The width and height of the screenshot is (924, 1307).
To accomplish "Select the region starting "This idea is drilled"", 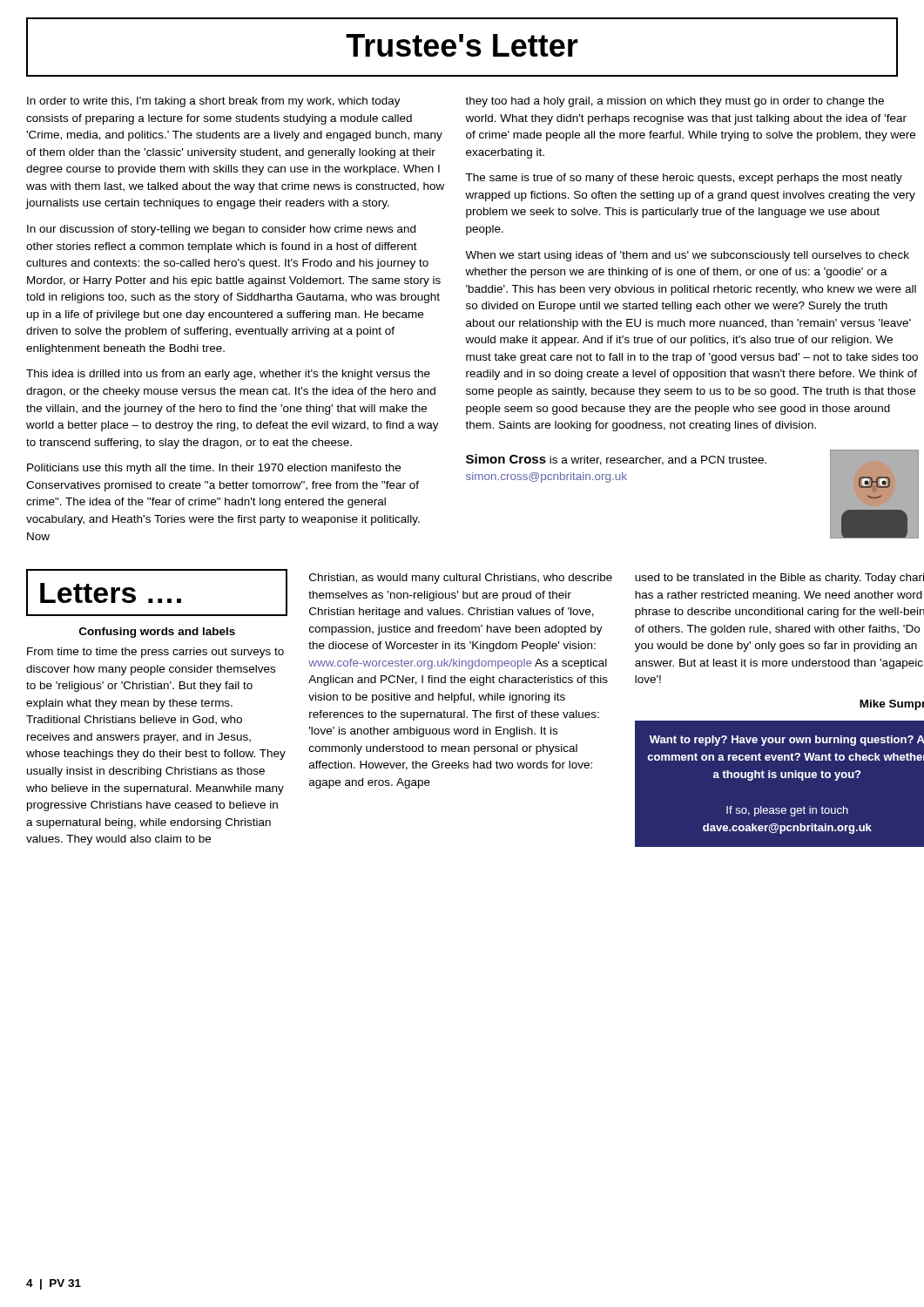I will 235,408.
